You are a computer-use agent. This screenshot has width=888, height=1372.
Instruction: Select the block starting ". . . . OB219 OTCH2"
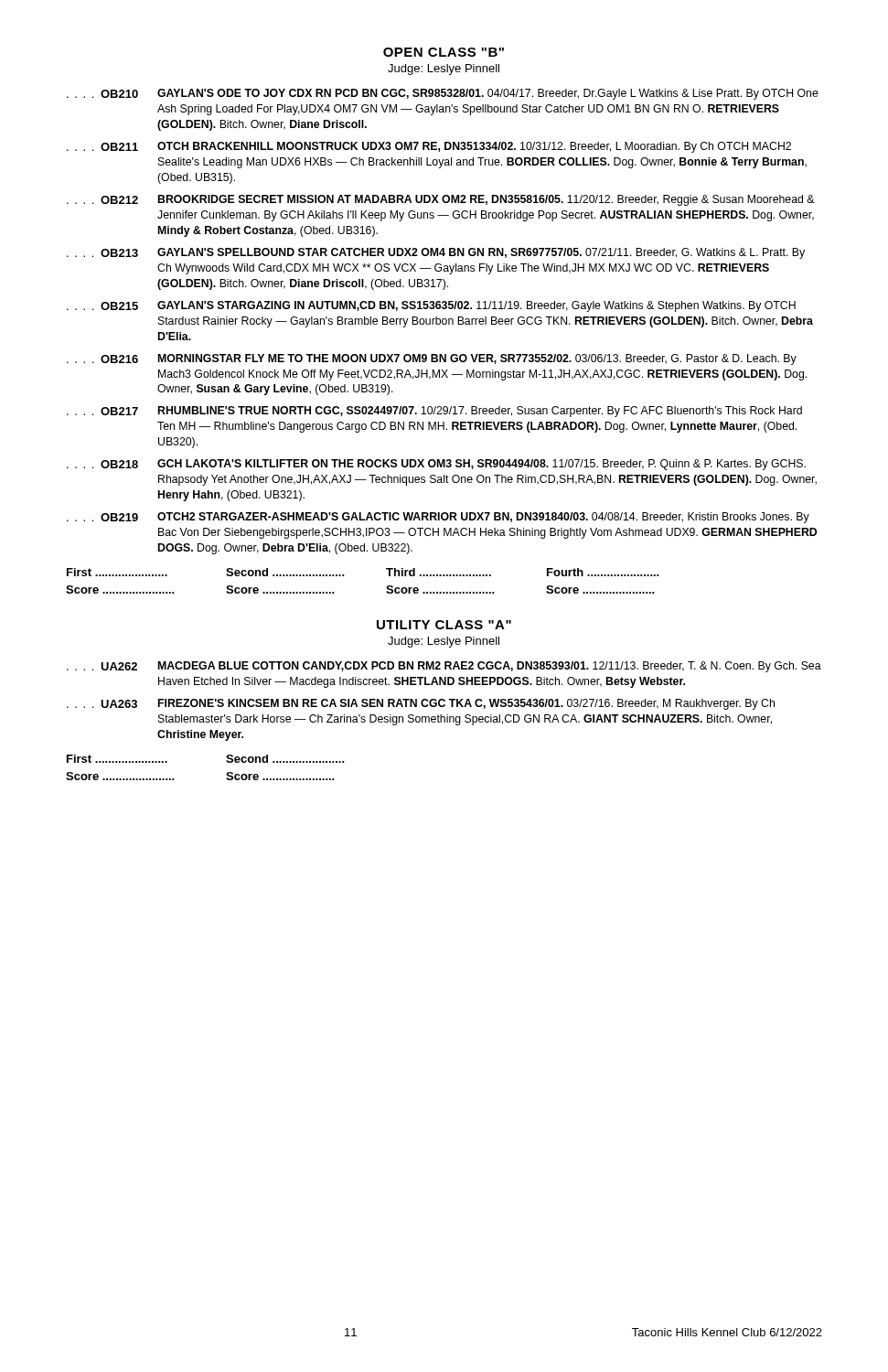point(444,533)
